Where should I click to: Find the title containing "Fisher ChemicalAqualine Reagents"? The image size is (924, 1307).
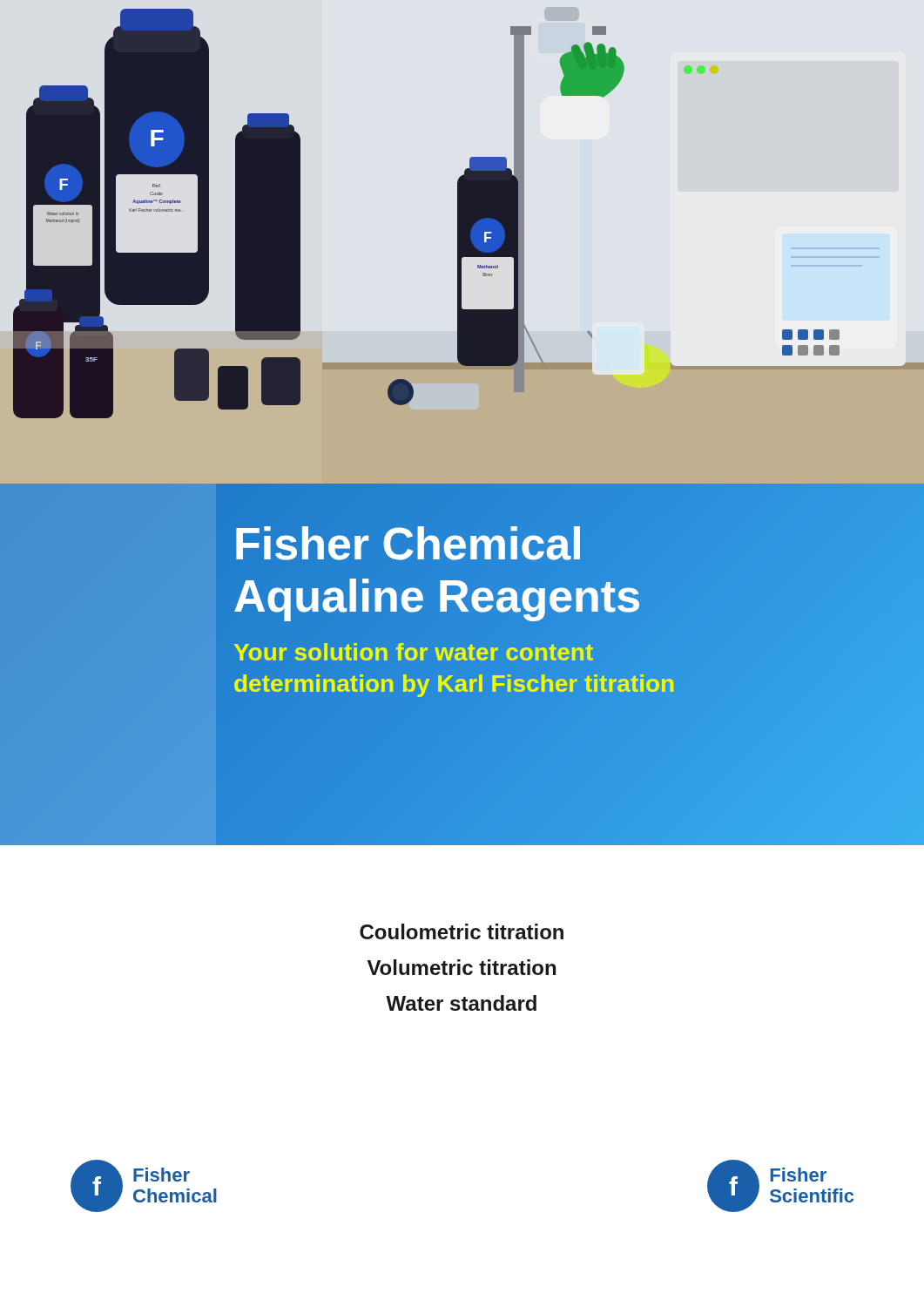[560, 609]
